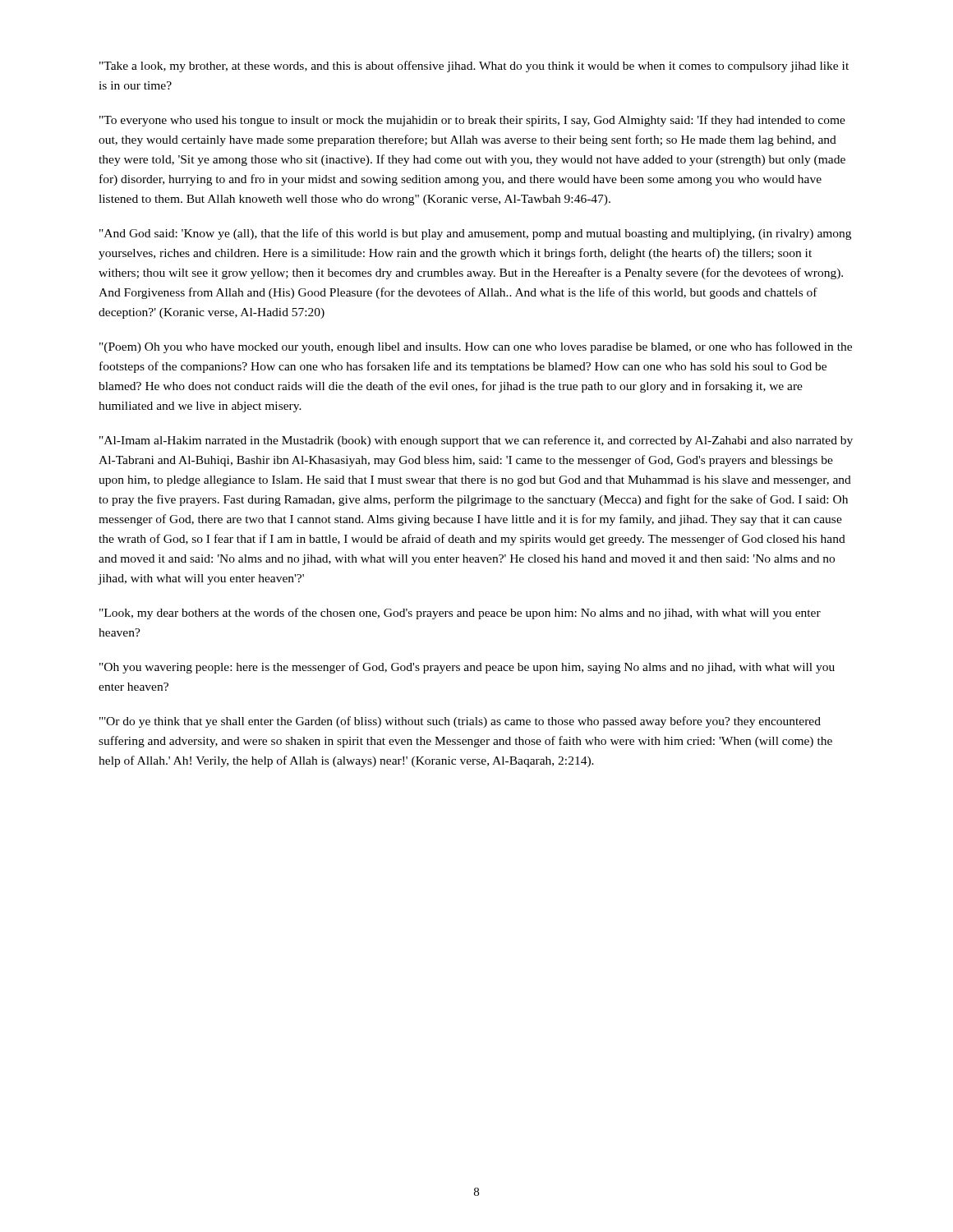The width and height of the screenshot is (953, 1232).
Task: Select the passage starting ""Take a look, my brother, at"
Action: (474, 75)
